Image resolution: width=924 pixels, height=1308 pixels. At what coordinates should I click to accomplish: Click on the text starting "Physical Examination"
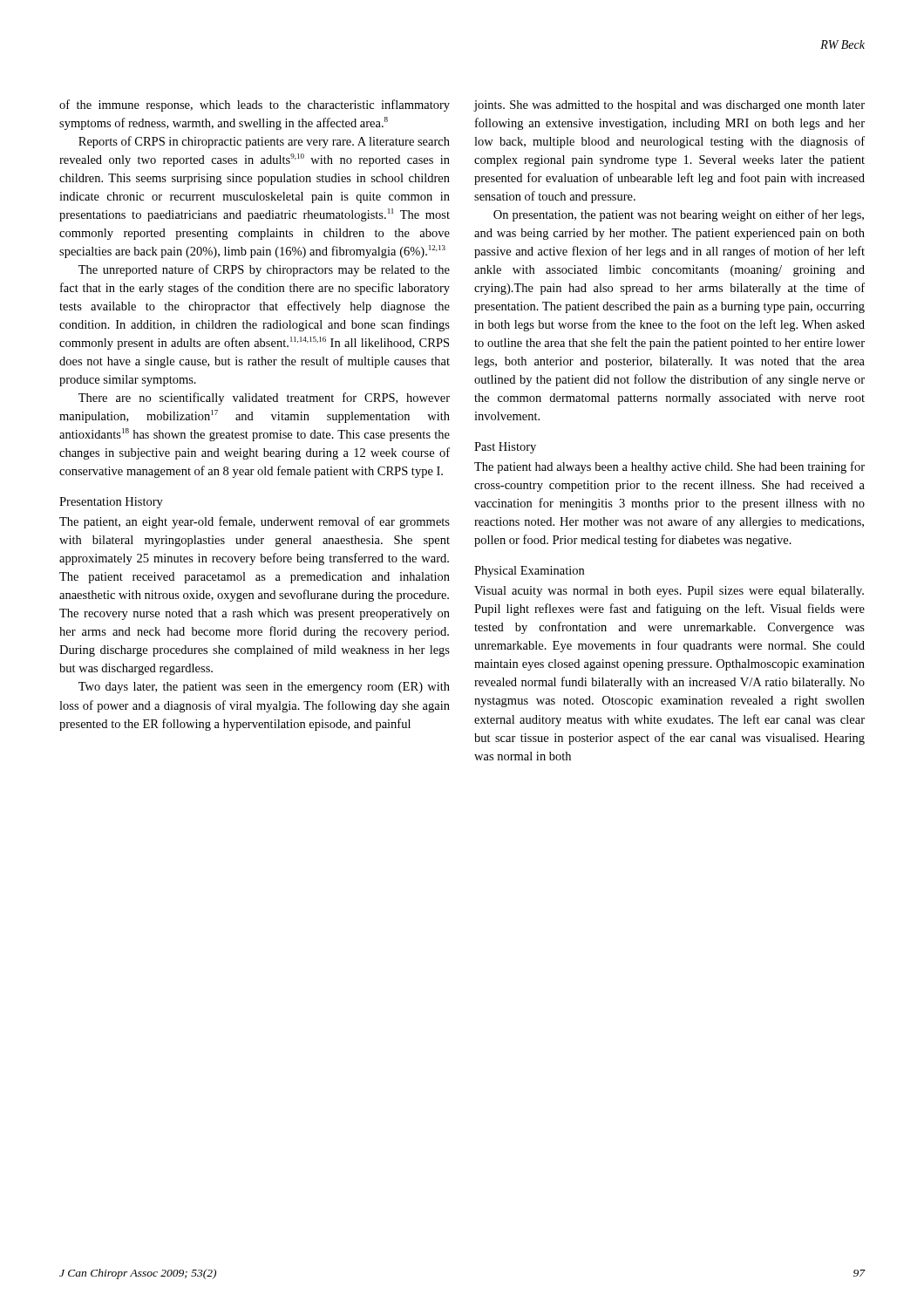(529, 571)
